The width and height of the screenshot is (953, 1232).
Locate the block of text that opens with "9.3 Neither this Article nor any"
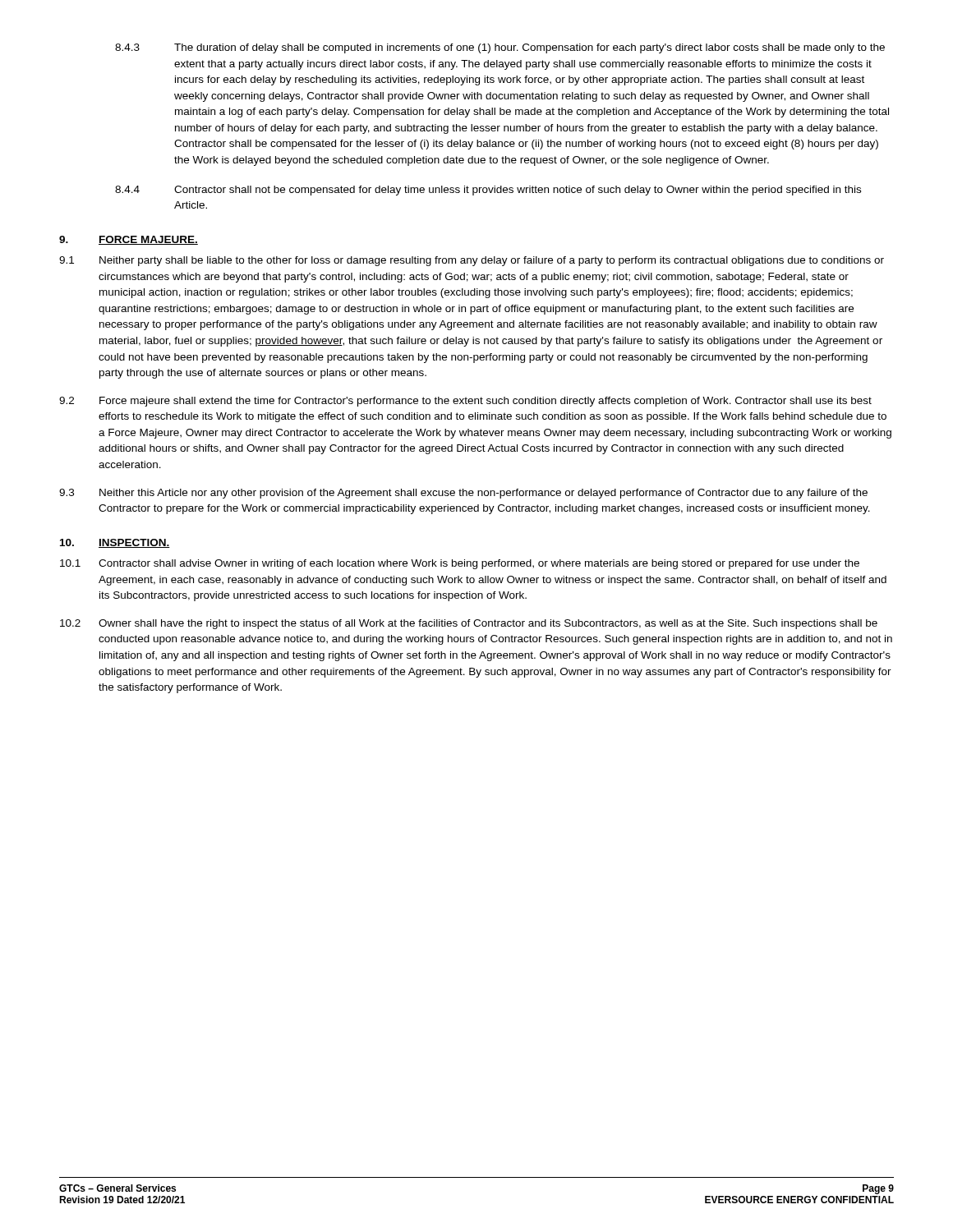coord(476,500)
